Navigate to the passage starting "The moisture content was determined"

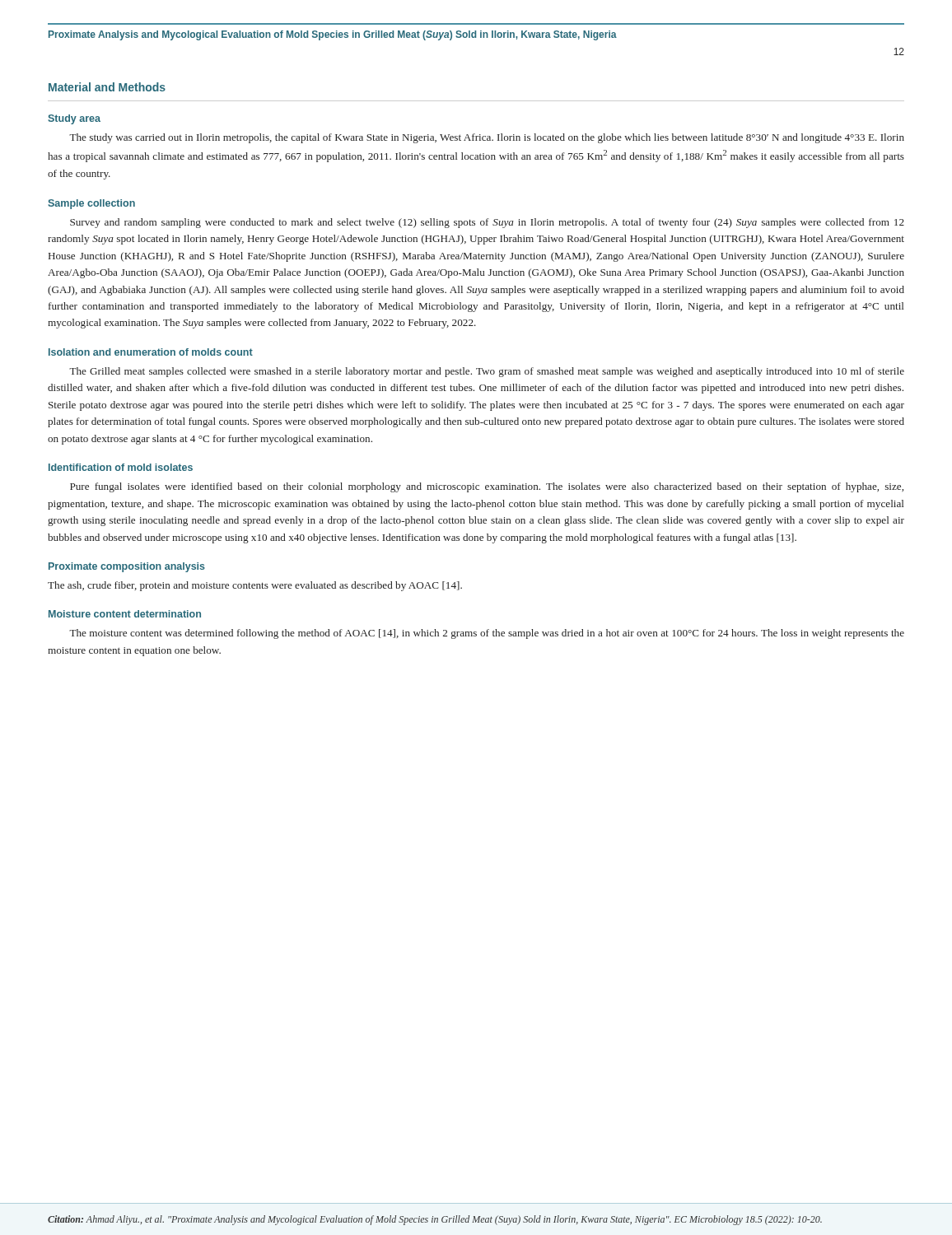pyautogui.click(x=476, y=642)
